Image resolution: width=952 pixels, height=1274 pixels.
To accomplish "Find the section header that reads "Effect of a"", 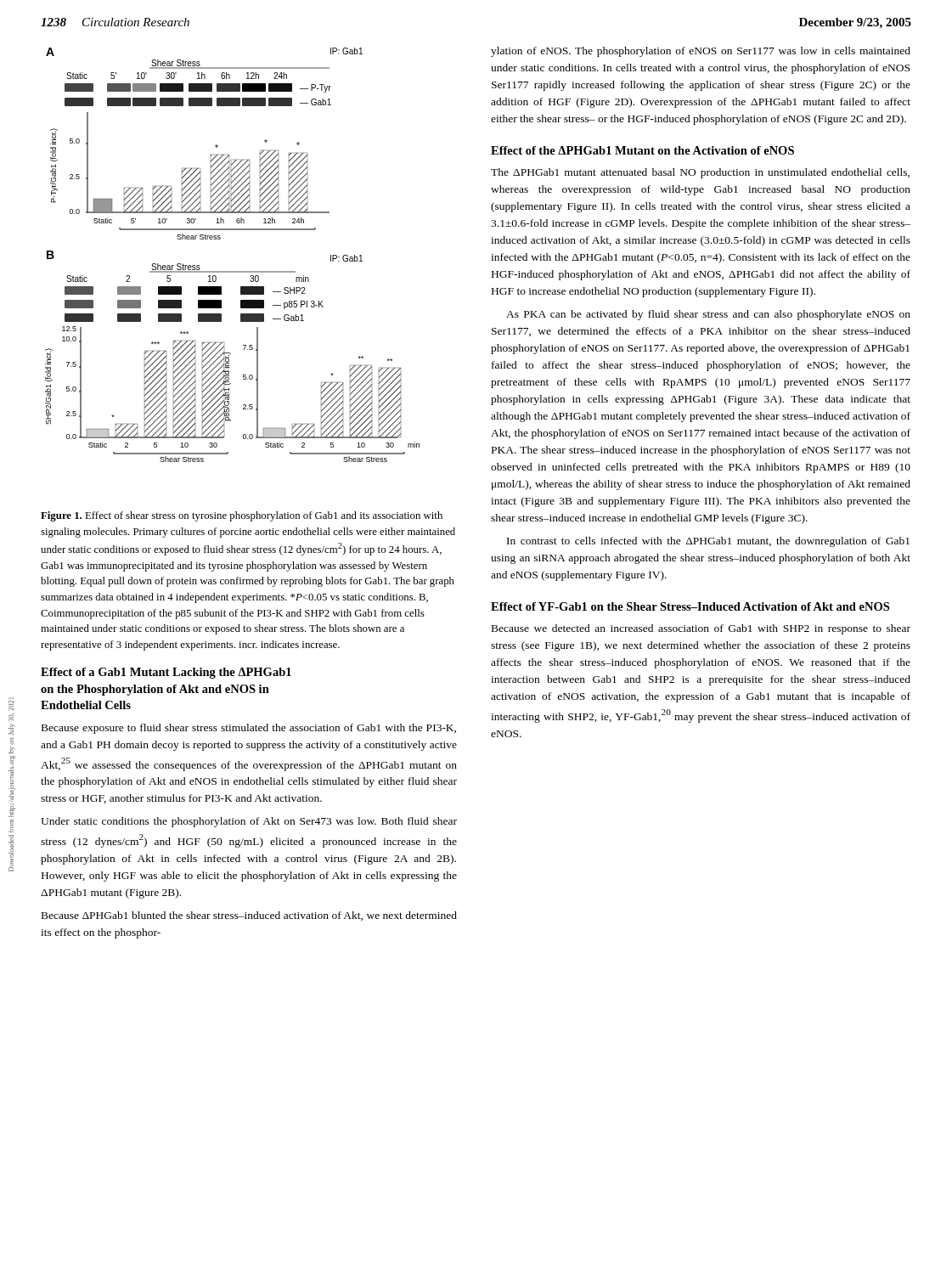I will coord(166,689).
